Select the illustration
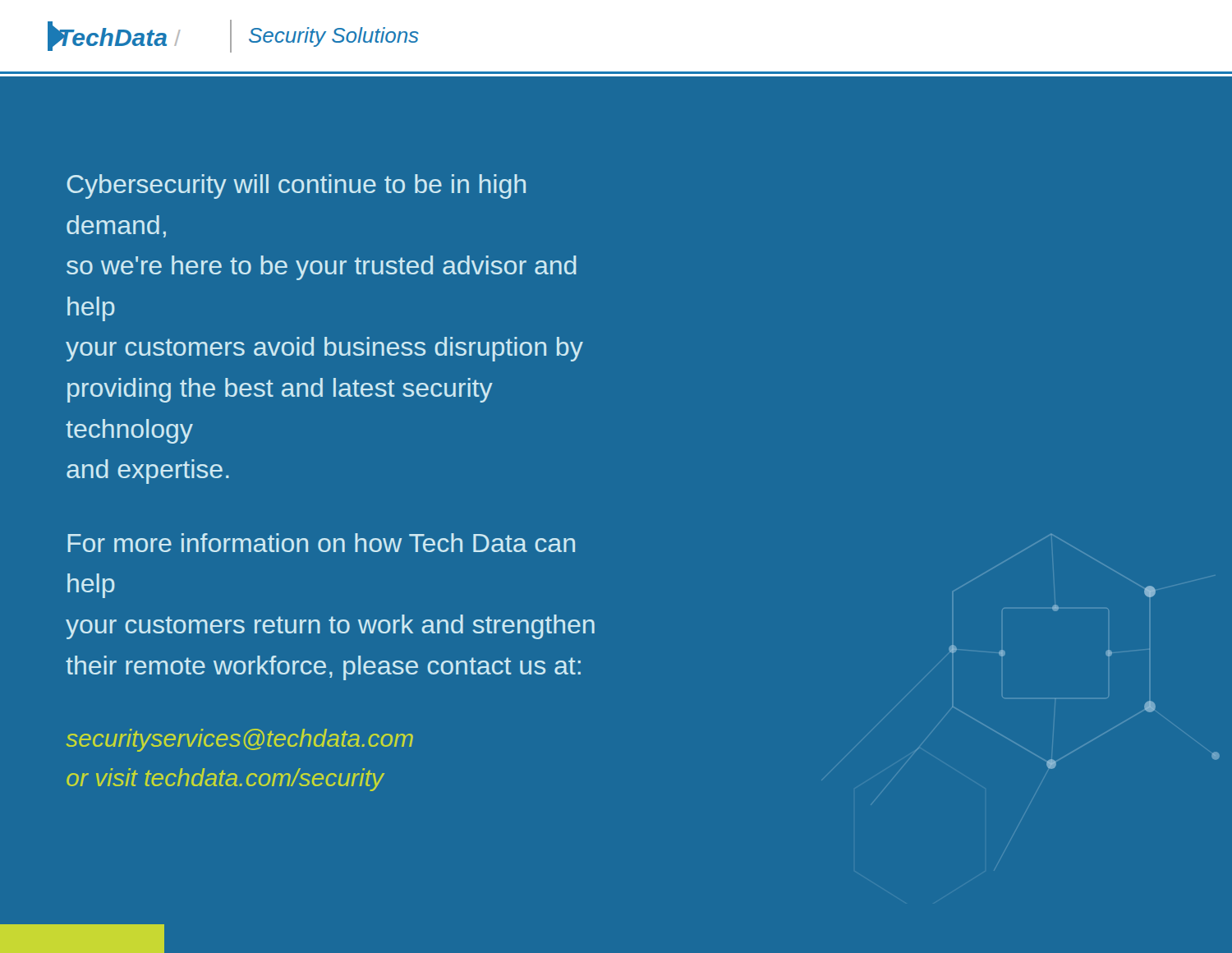The image size is (1232, 953). [x=994, y=698]
